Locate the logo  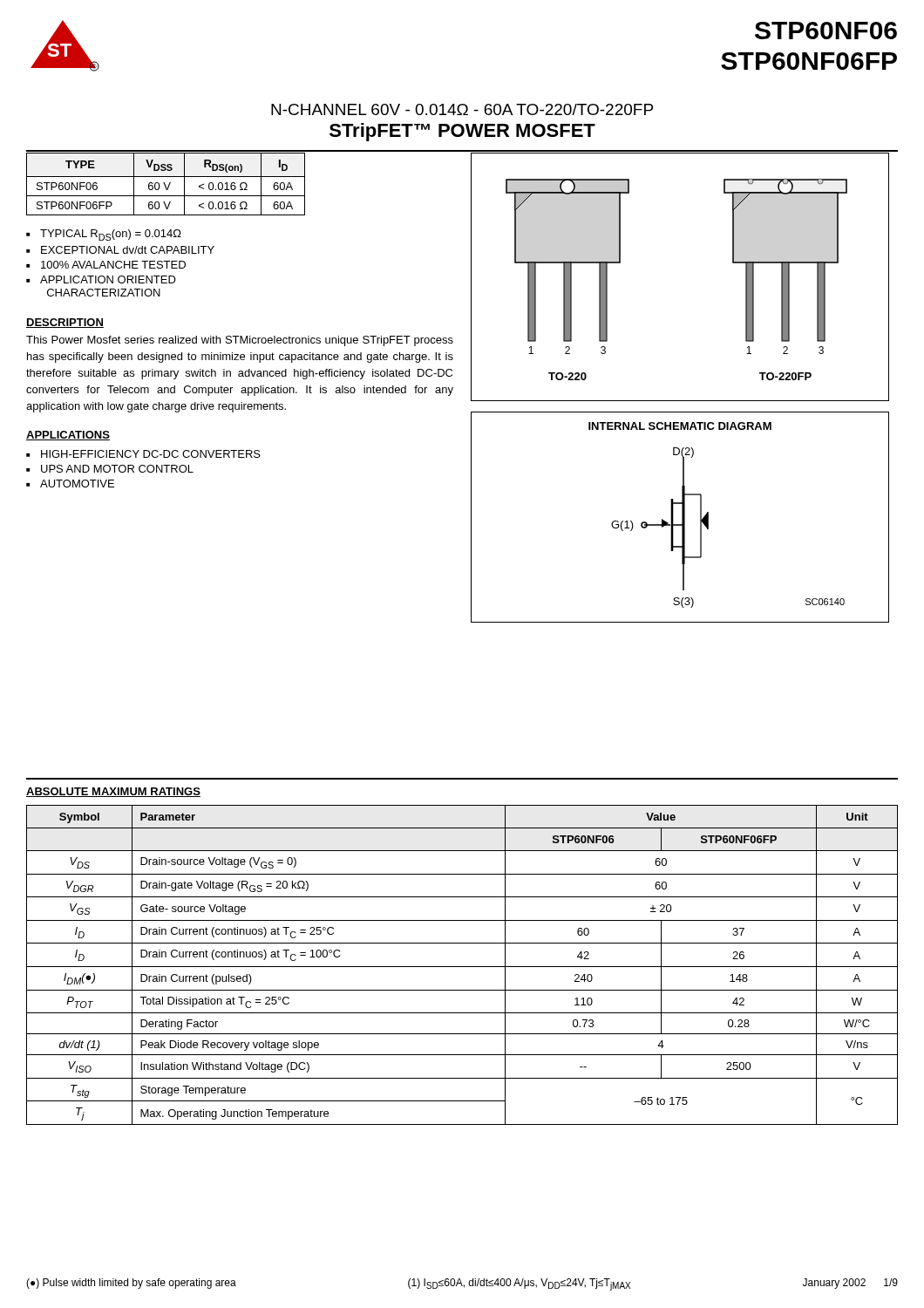(63, 45)
